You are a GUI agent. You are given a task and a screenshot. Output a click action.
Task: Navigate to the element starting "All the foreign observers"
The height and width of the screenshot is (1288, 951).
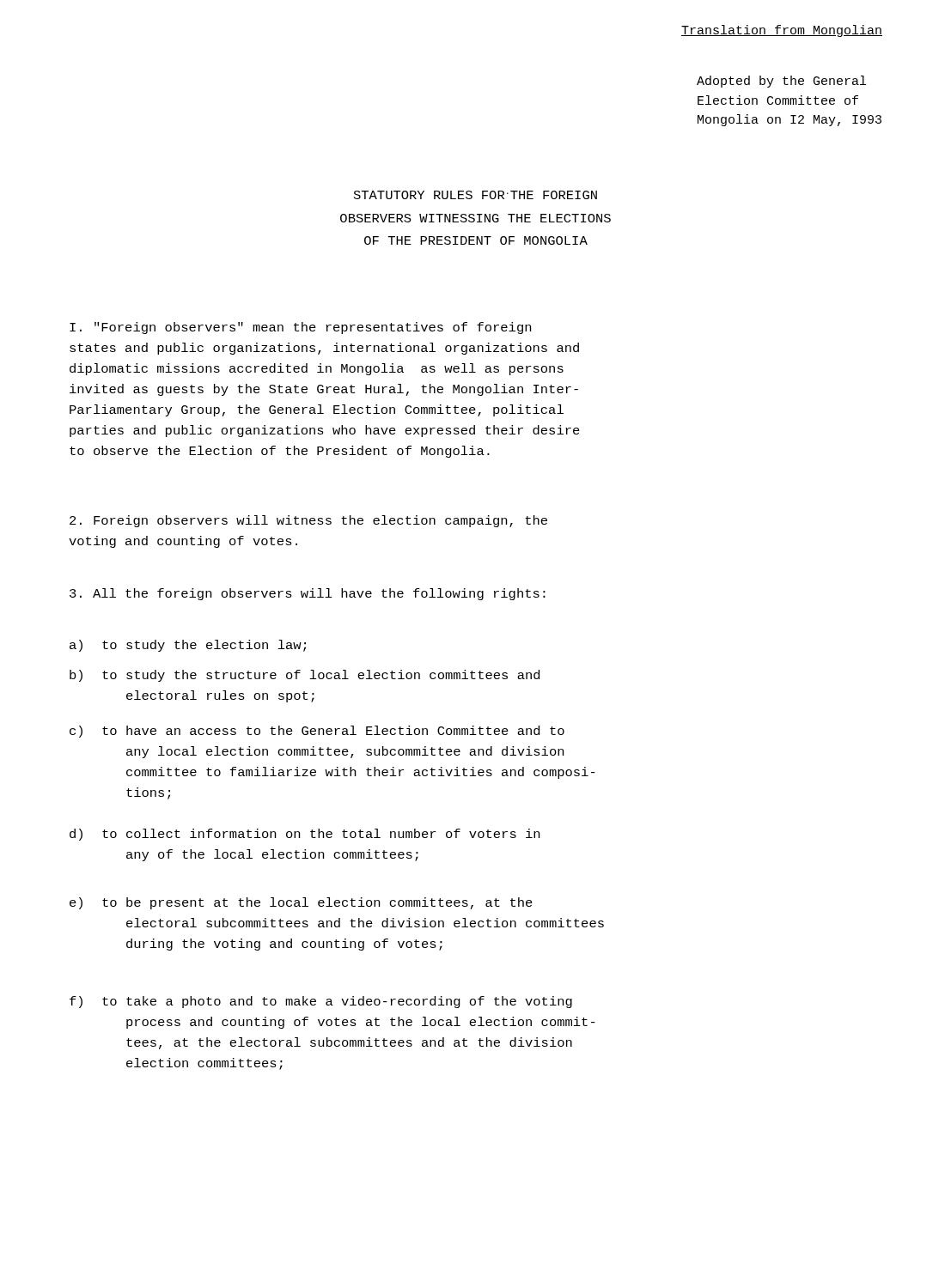point(308,594)
